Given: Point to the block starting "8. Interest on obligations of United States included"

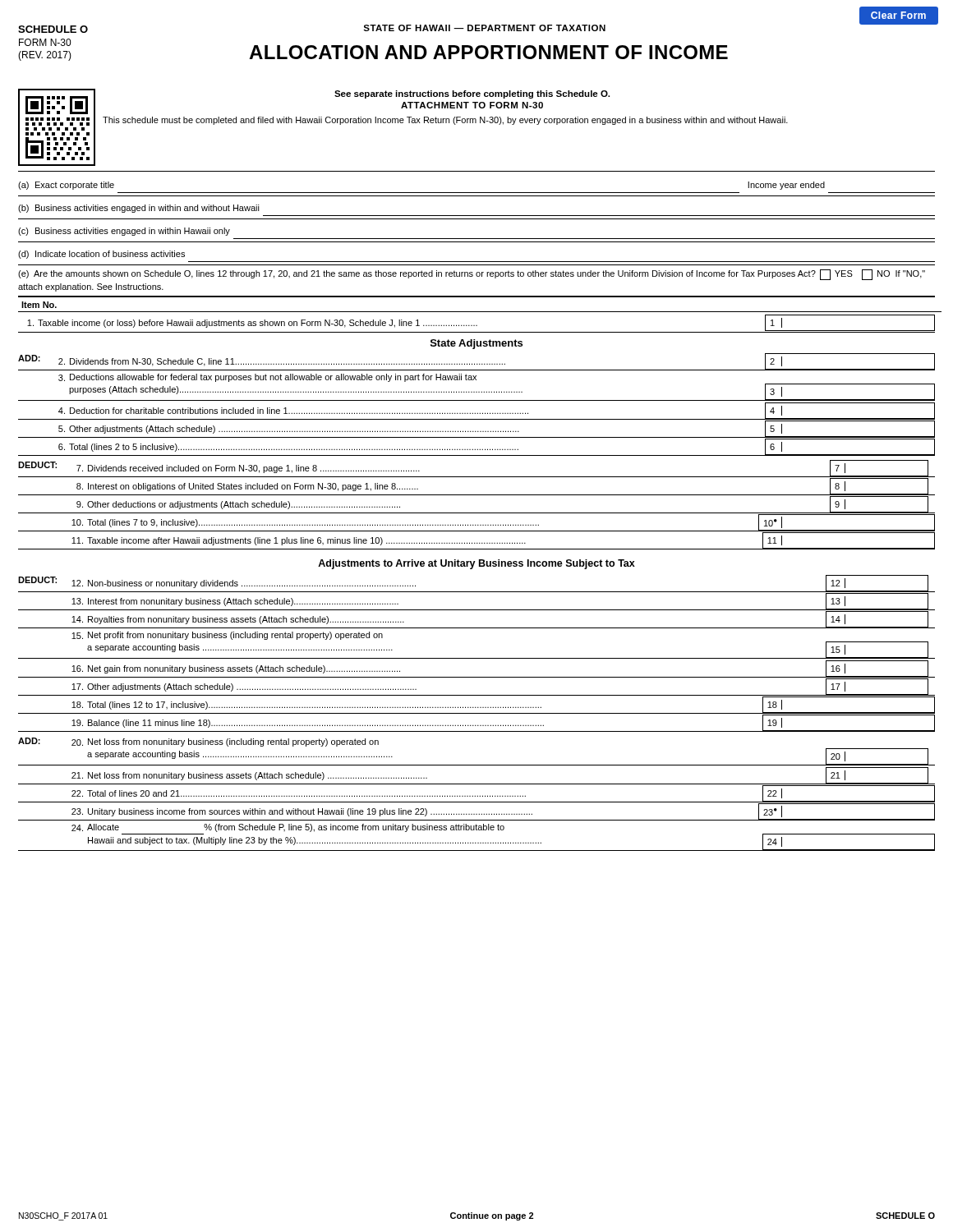Looking at the screenshot, I should [498, 486].
